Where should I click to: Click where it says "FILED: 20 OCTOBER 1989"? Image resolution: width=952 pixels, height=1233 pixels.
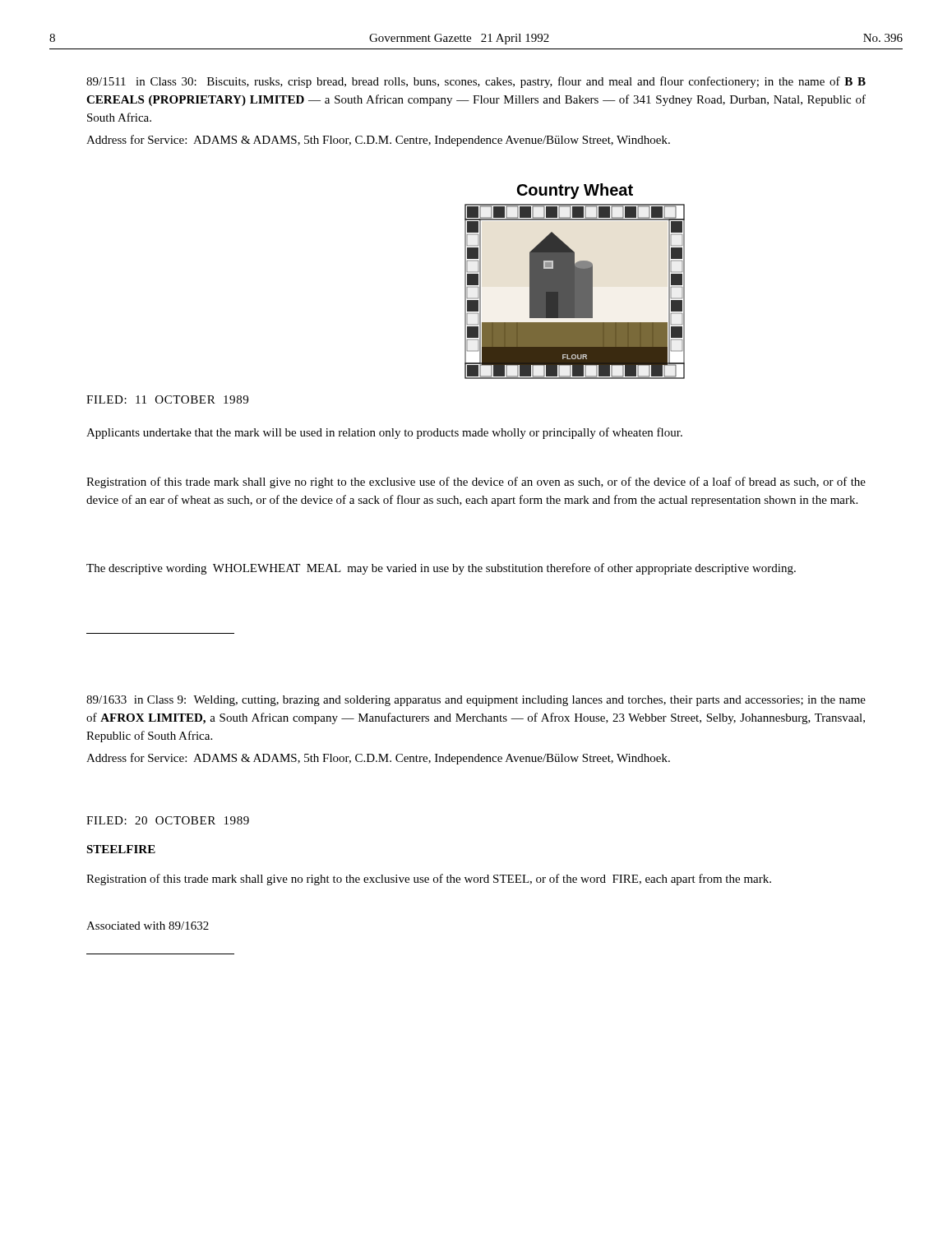tap(168, 820)
